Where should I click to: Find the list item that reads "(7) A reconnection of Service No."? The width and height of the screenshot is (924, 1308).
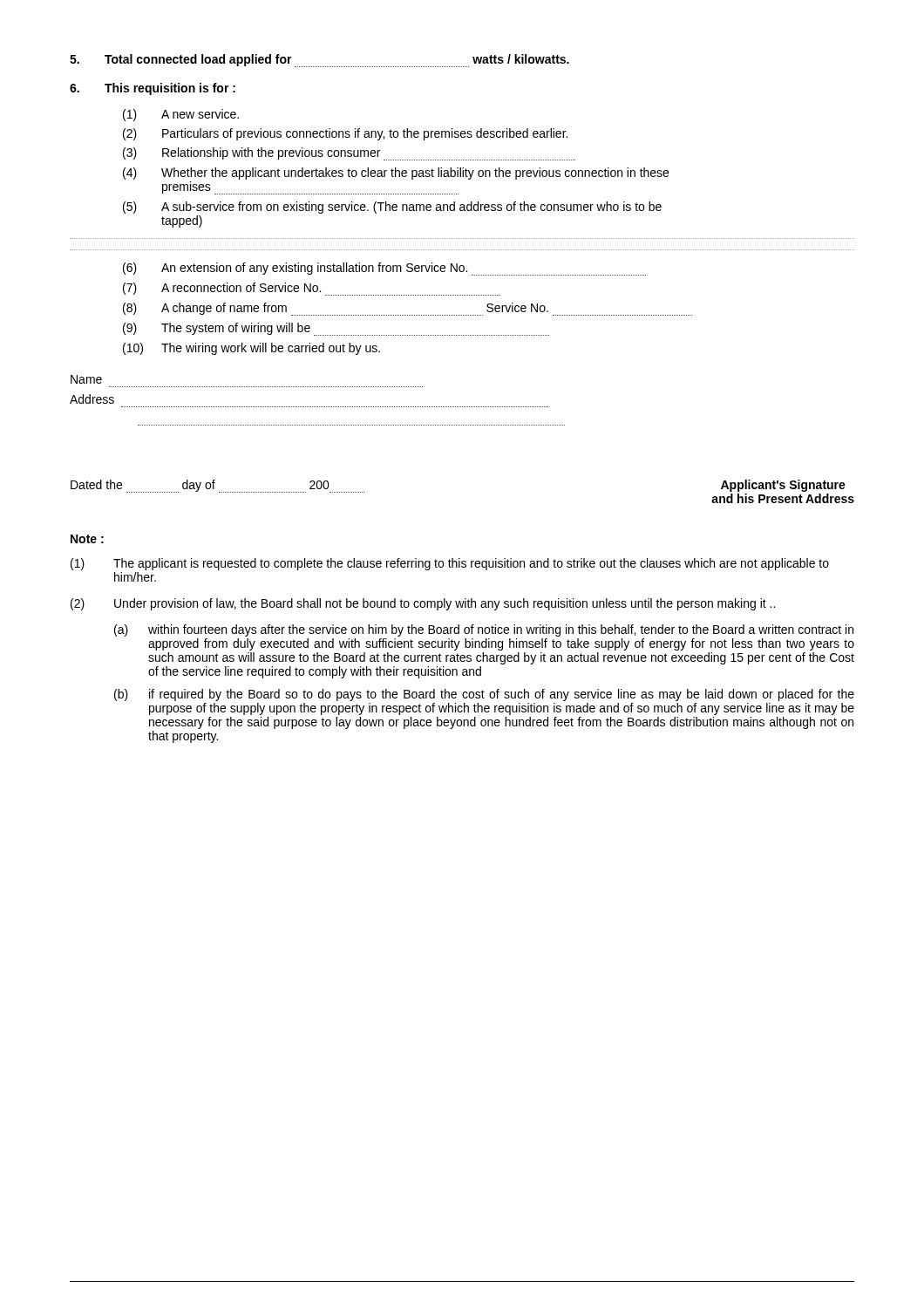coord(484,288)
